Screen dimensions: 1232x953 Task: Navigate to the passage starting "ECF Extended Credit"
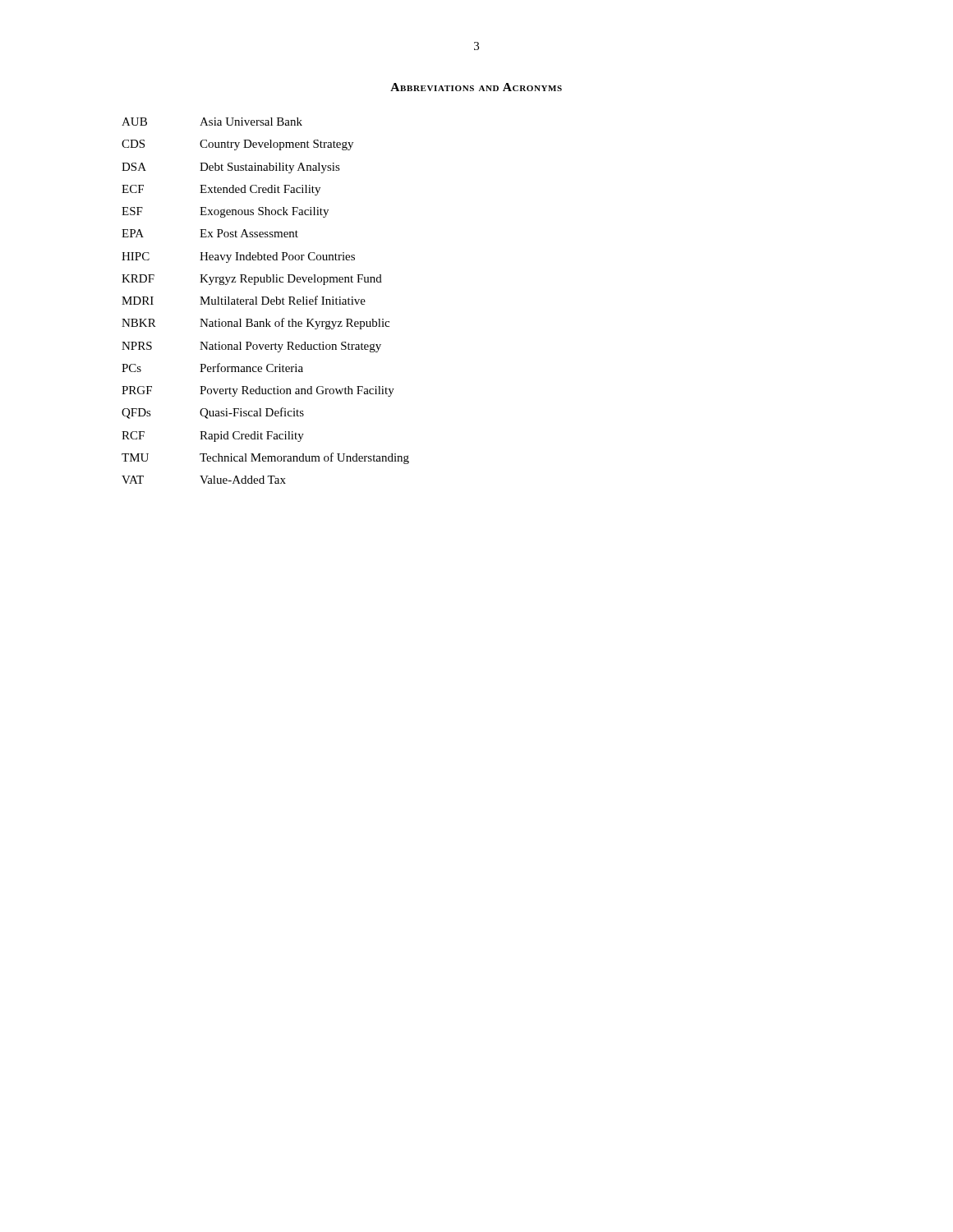221,189
